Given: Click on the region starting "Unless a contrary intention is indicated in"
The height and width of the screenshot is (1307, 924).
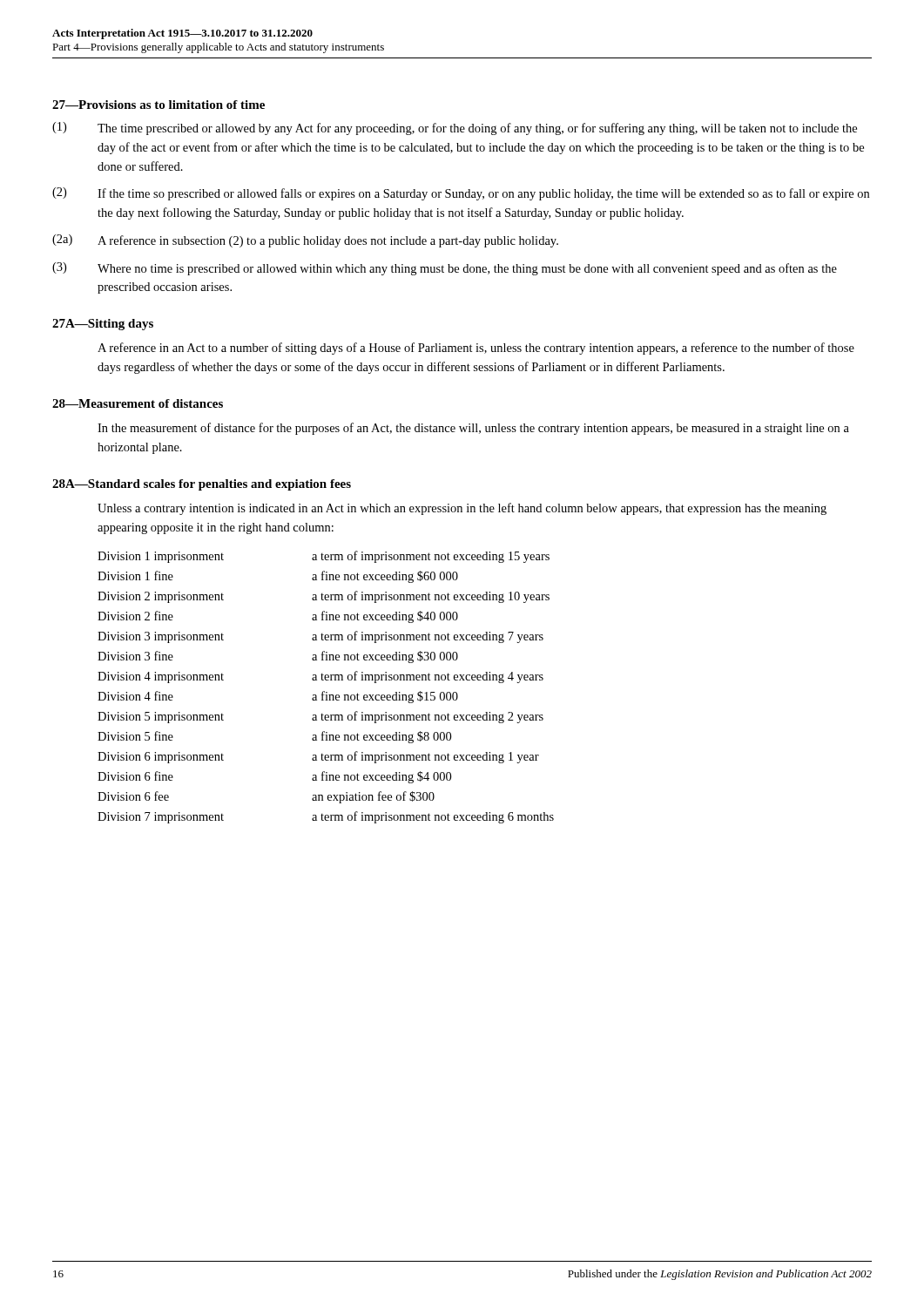Looking at the screenshot, I should click(462, 518).
